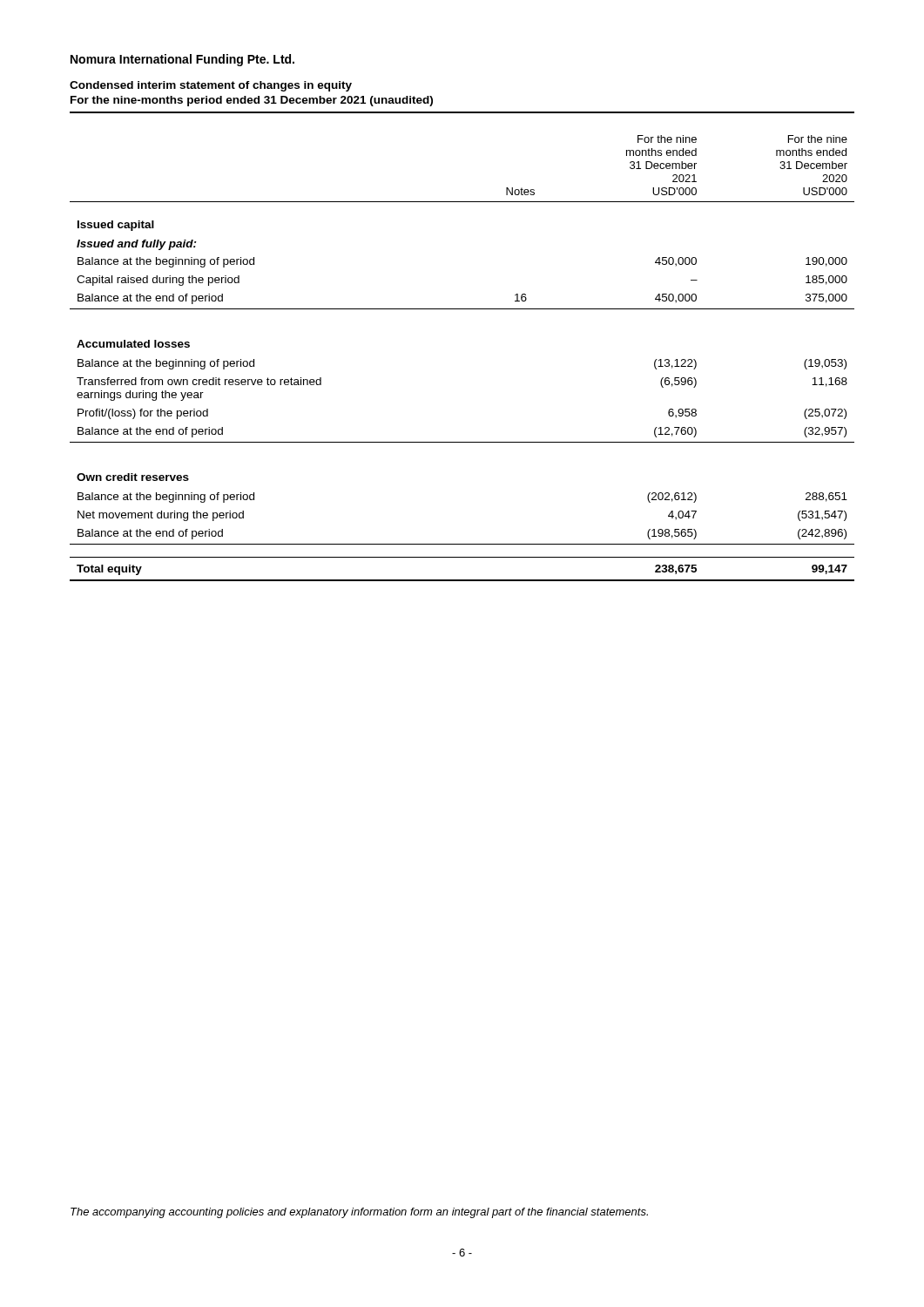This screenshot has height=1307, width=924.
Task: Locate the table with the text "Net movement during"
Action: coord(462,355)
